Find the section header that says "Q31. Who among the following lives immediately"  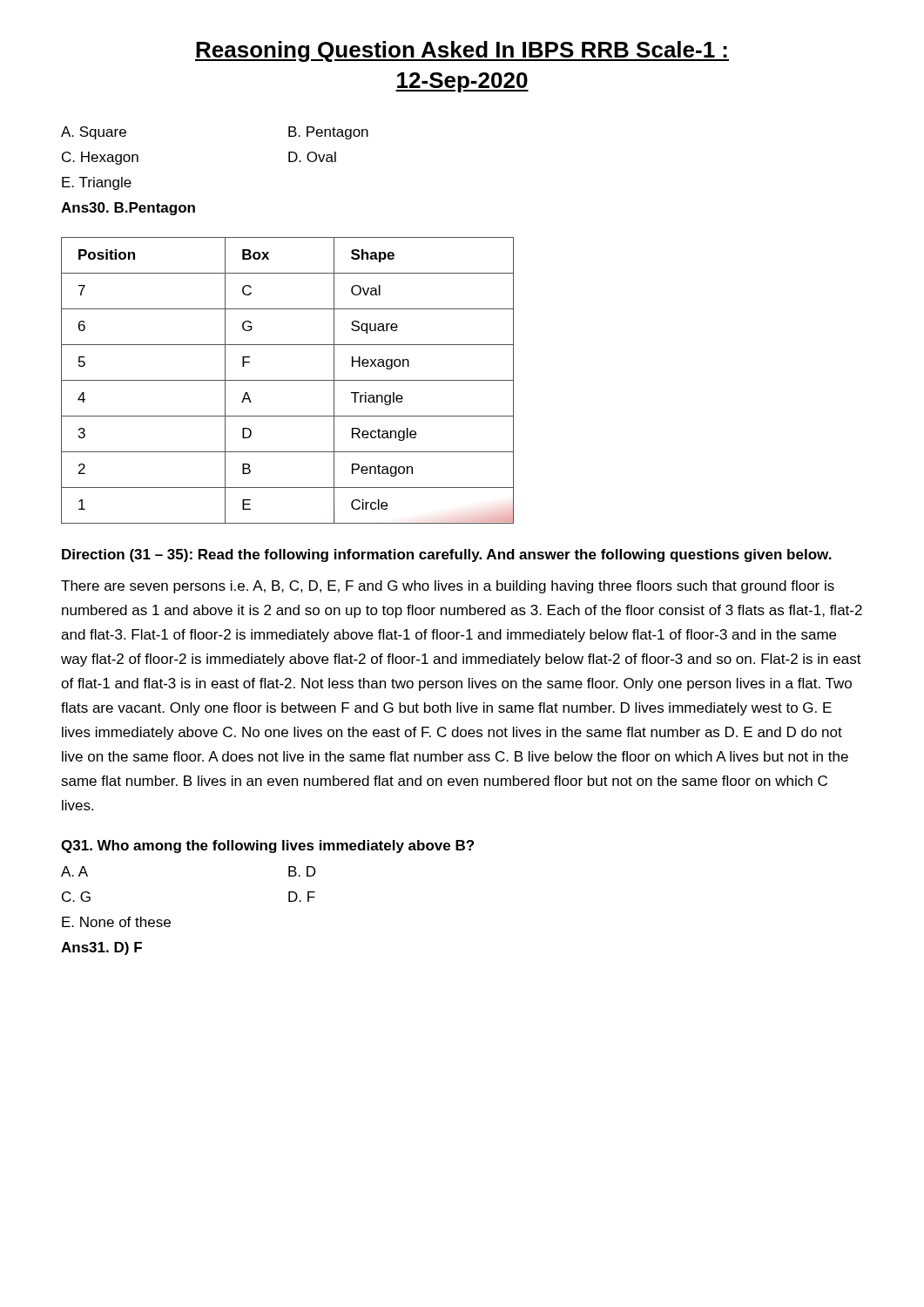point(268,846)
